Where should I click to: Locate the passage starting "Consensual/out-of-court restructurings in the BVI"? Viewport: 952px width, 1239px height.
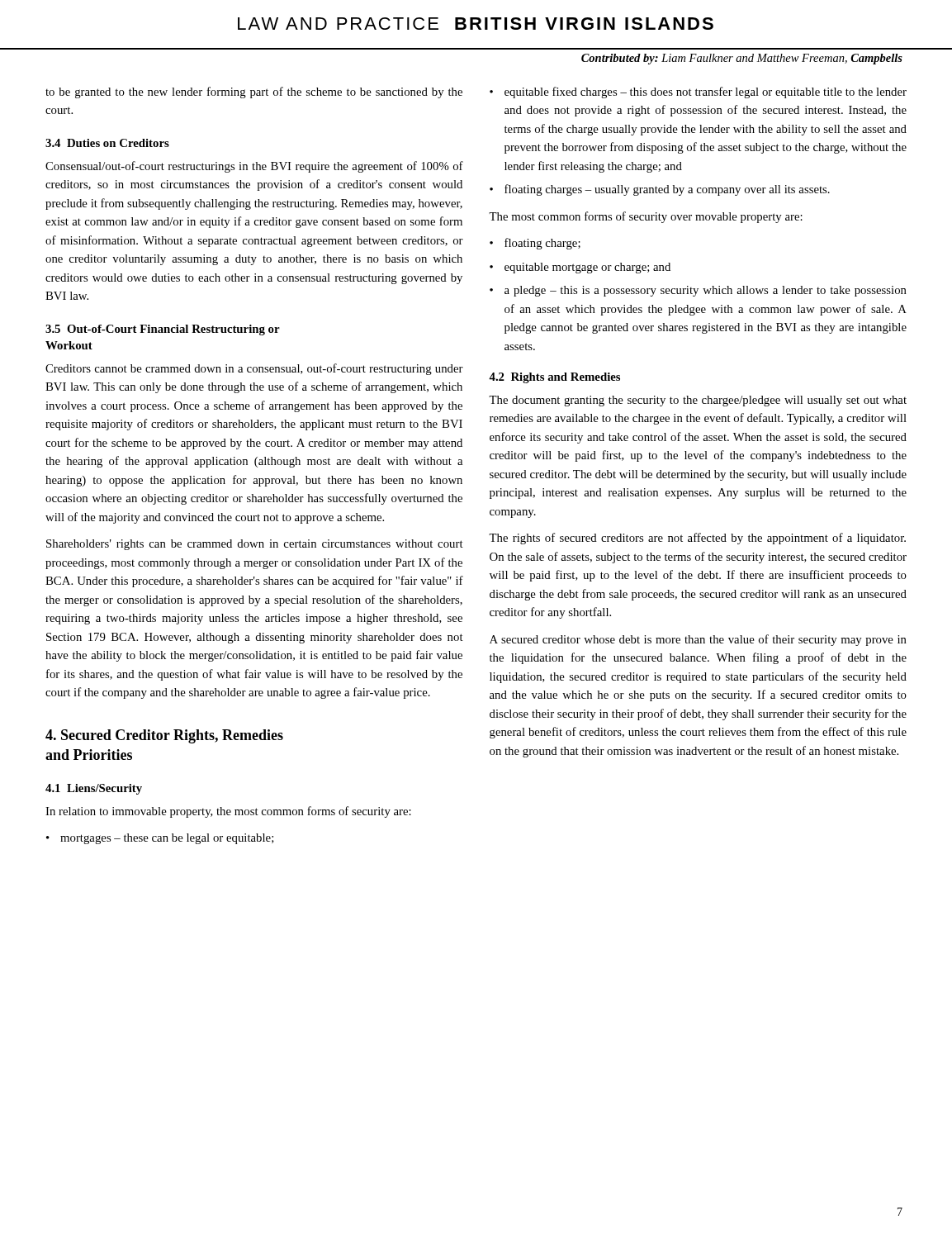[x=254, y=231]
